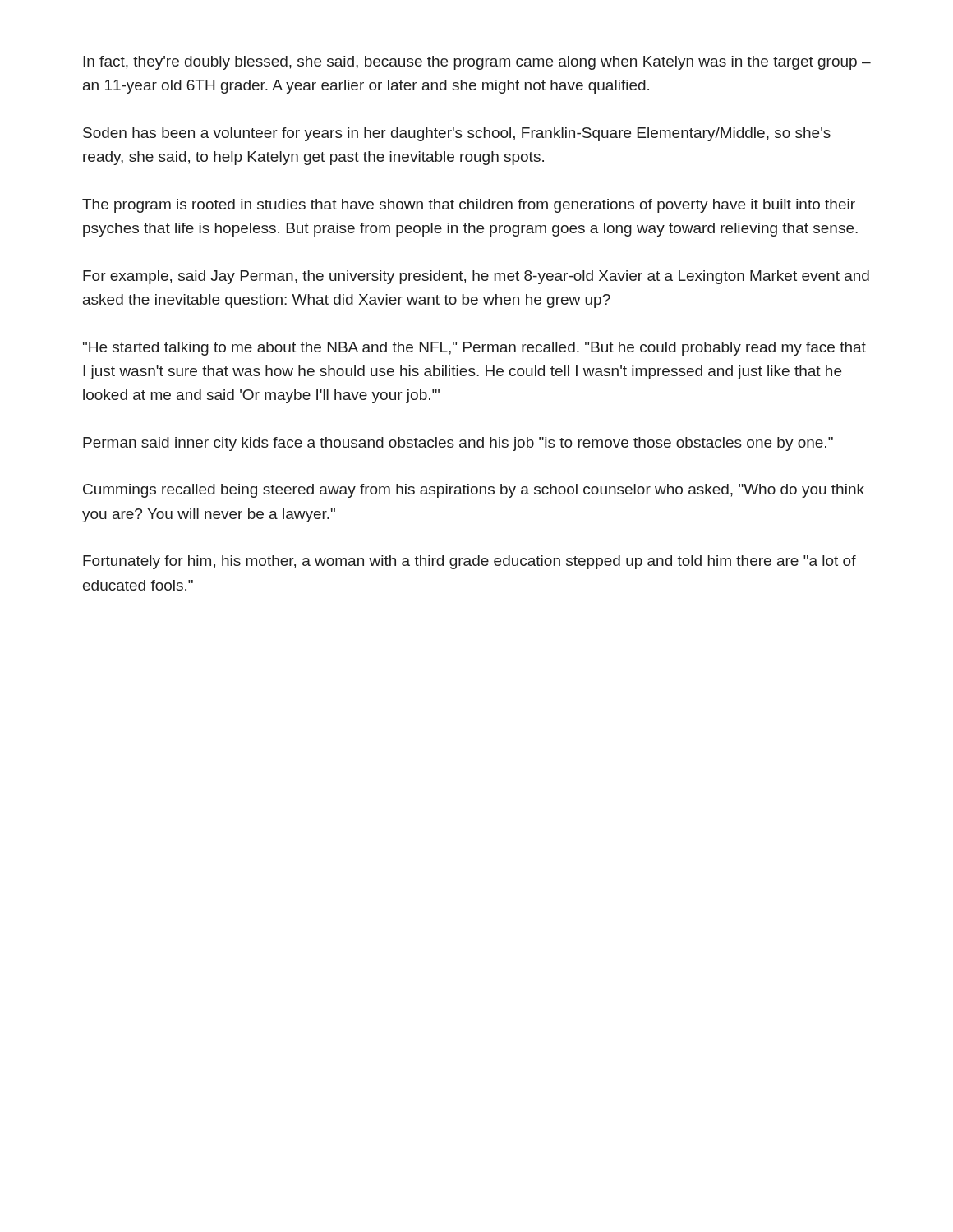Image resolution: width=953 pixels, height=1232 pixels.
Task: Click the passage that begins "In fact, they're doubly"
Action: 476,73
